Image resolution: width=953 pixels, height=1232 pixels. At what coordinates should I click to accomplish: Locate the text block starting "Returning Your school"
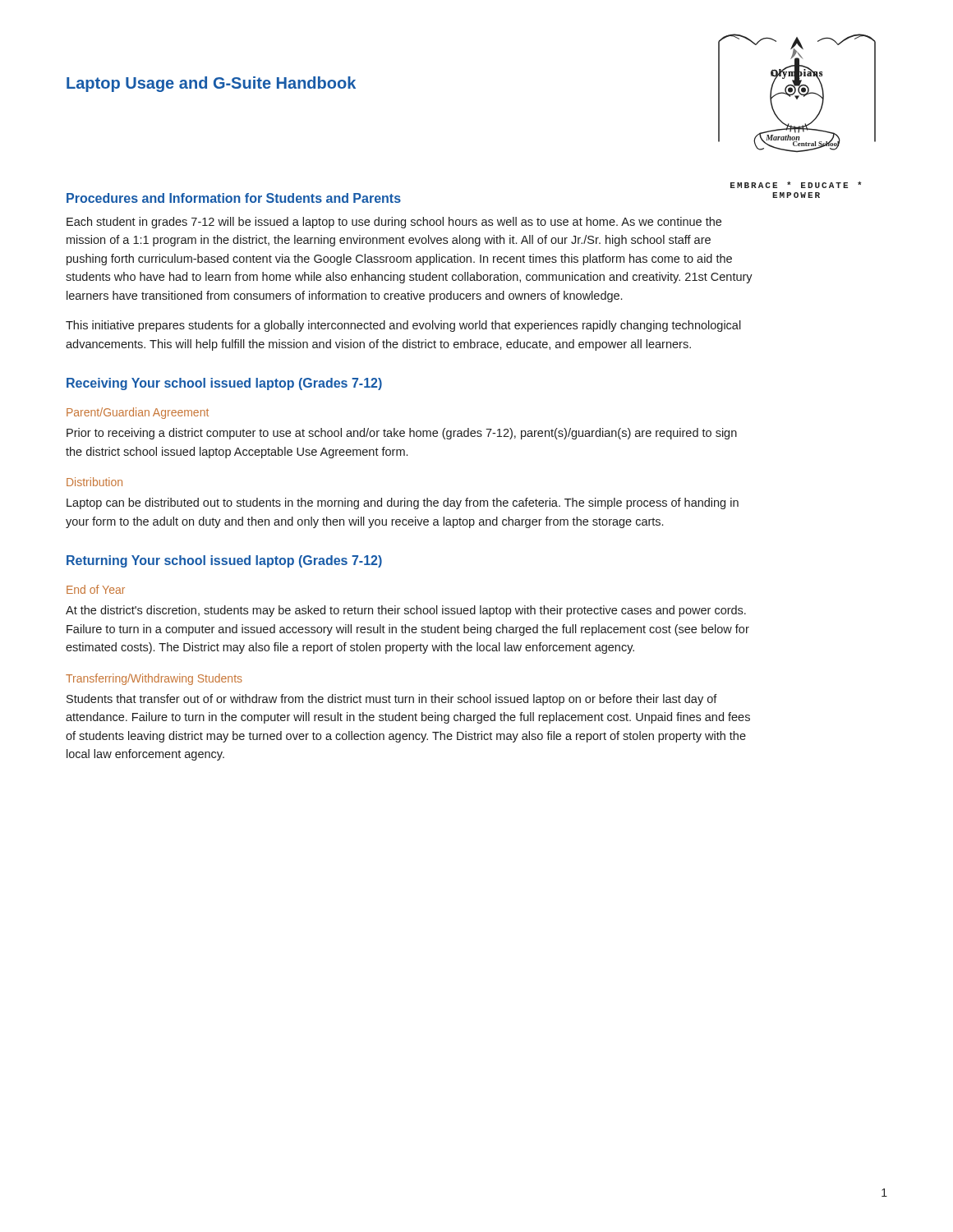pyautogui.click(x=224, y=561)
